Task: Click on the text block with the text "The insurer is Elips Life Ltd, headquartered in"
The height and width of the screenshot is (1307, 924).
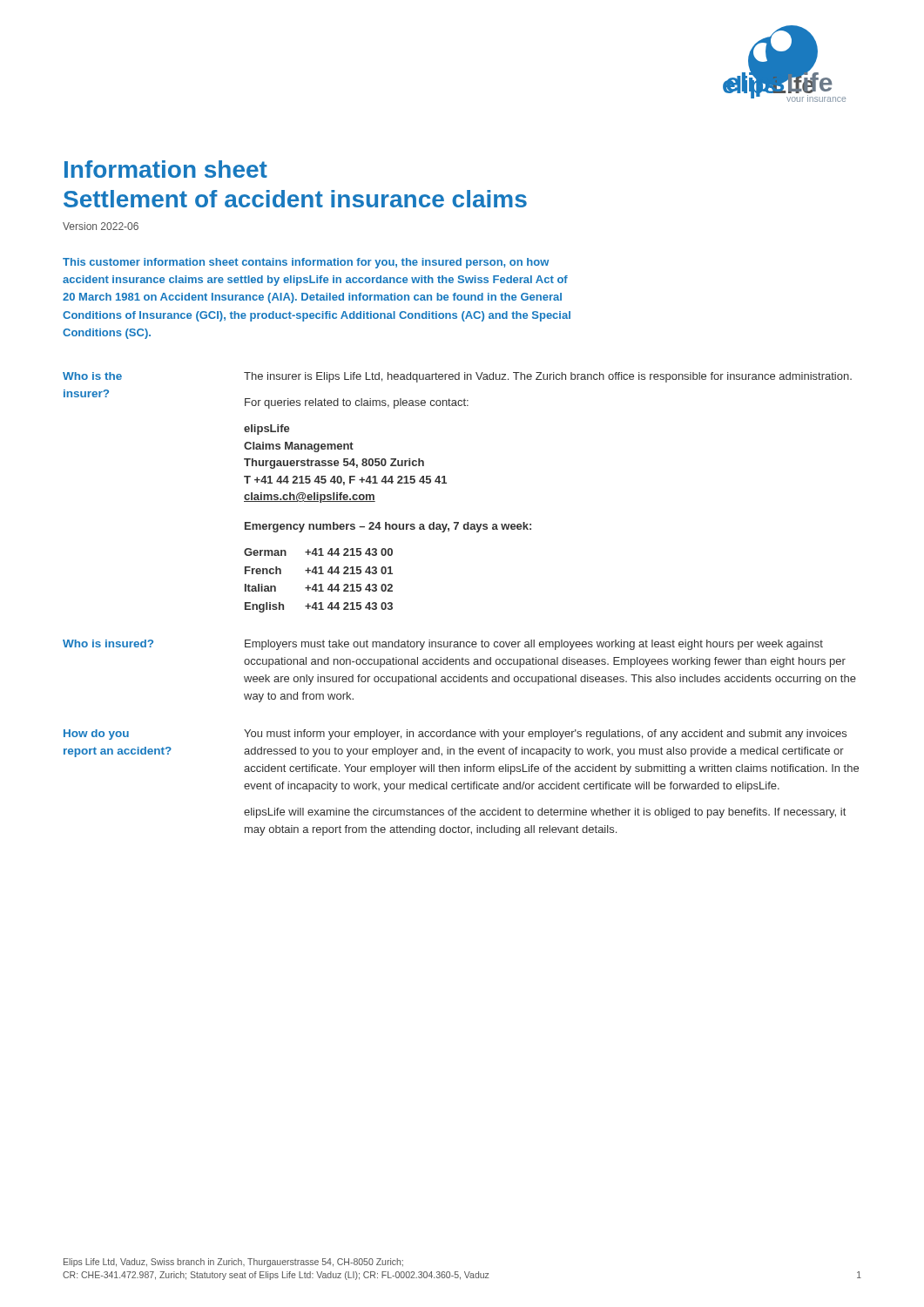Action: [548, 377]
